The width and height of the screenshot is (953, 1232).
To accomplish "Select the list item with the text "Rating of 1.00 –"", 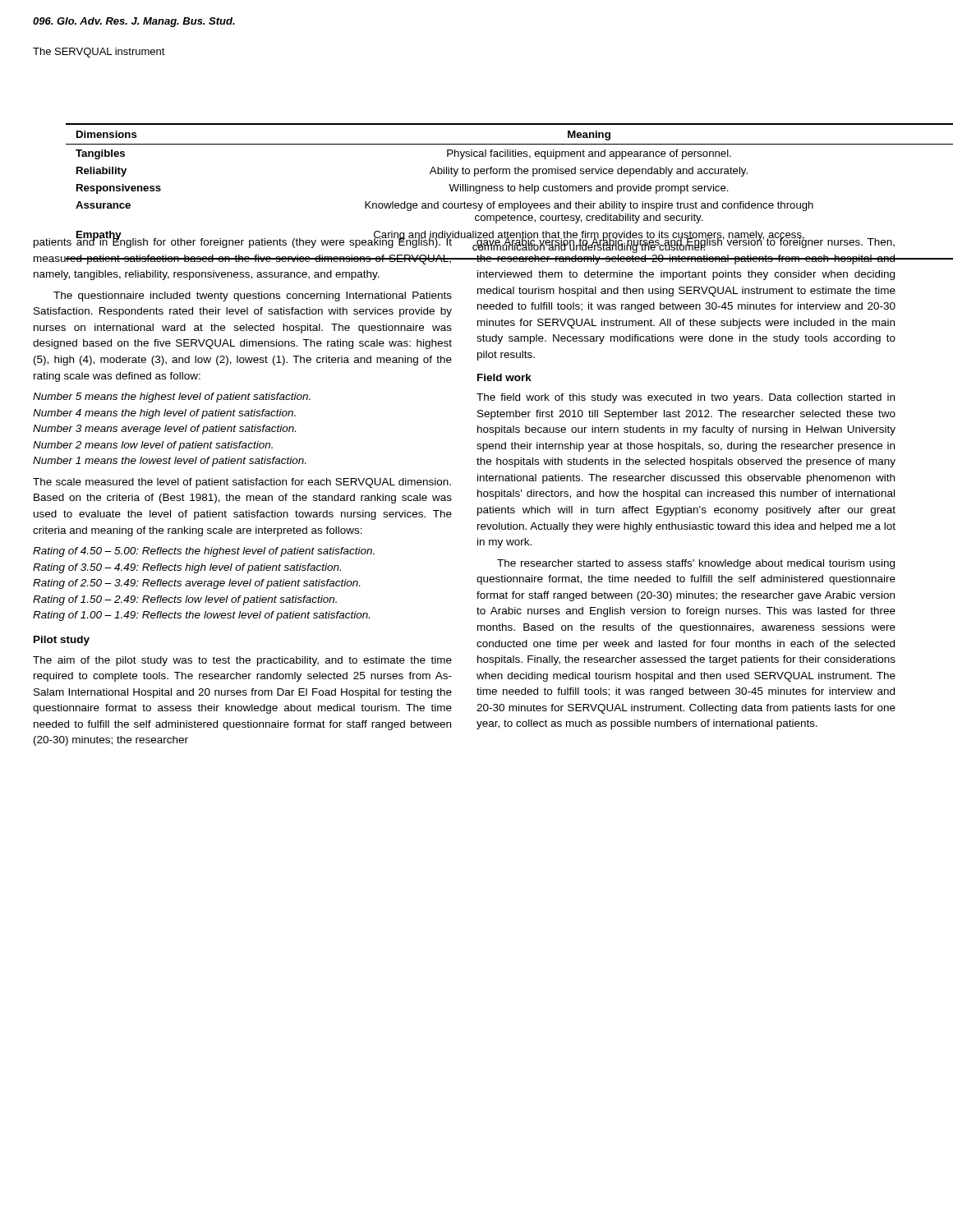I will pyautogui.click(x=242, y=615).
